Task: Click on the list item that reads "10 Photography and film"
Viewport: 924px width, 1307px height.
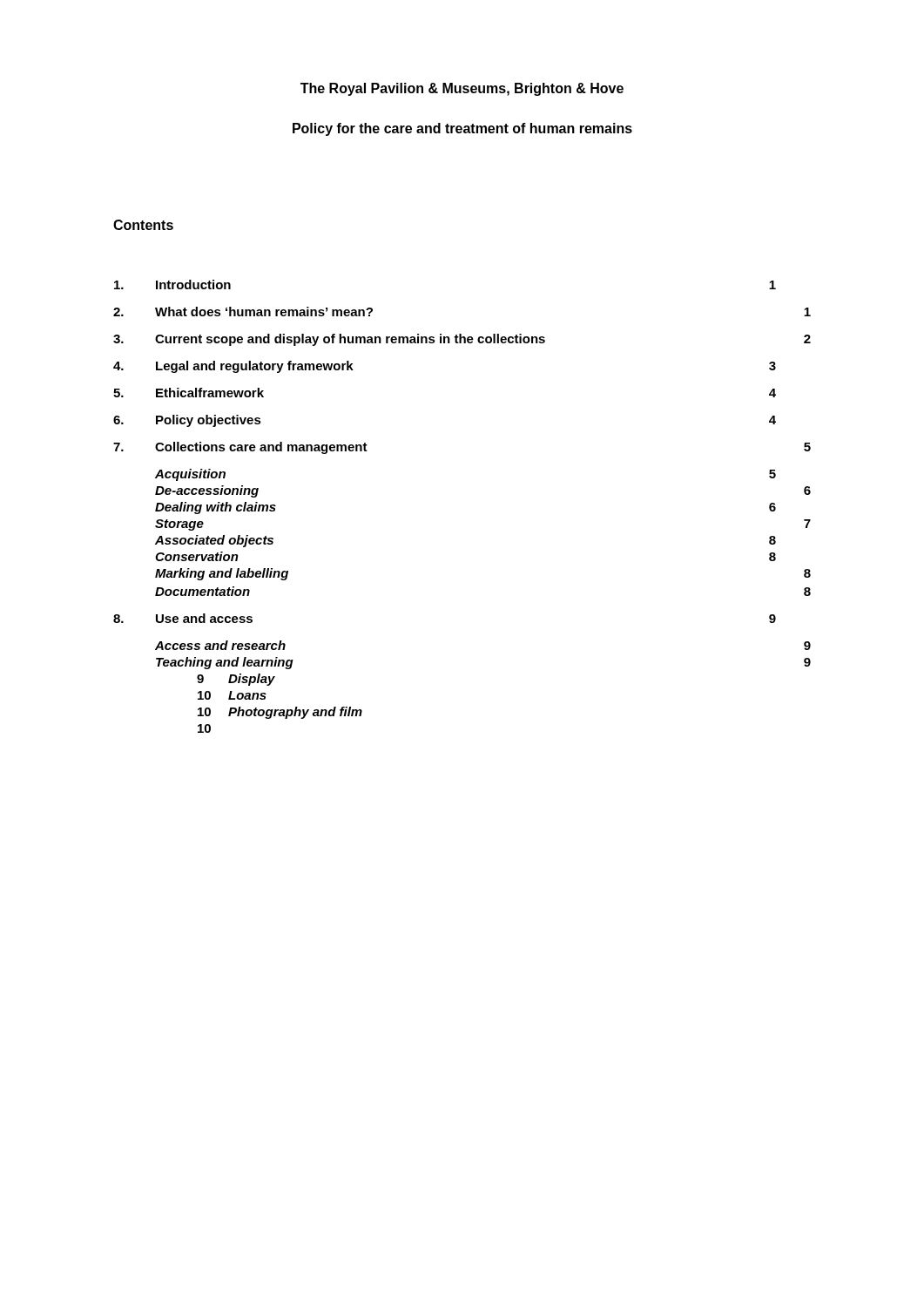Action: pos(280,713)
